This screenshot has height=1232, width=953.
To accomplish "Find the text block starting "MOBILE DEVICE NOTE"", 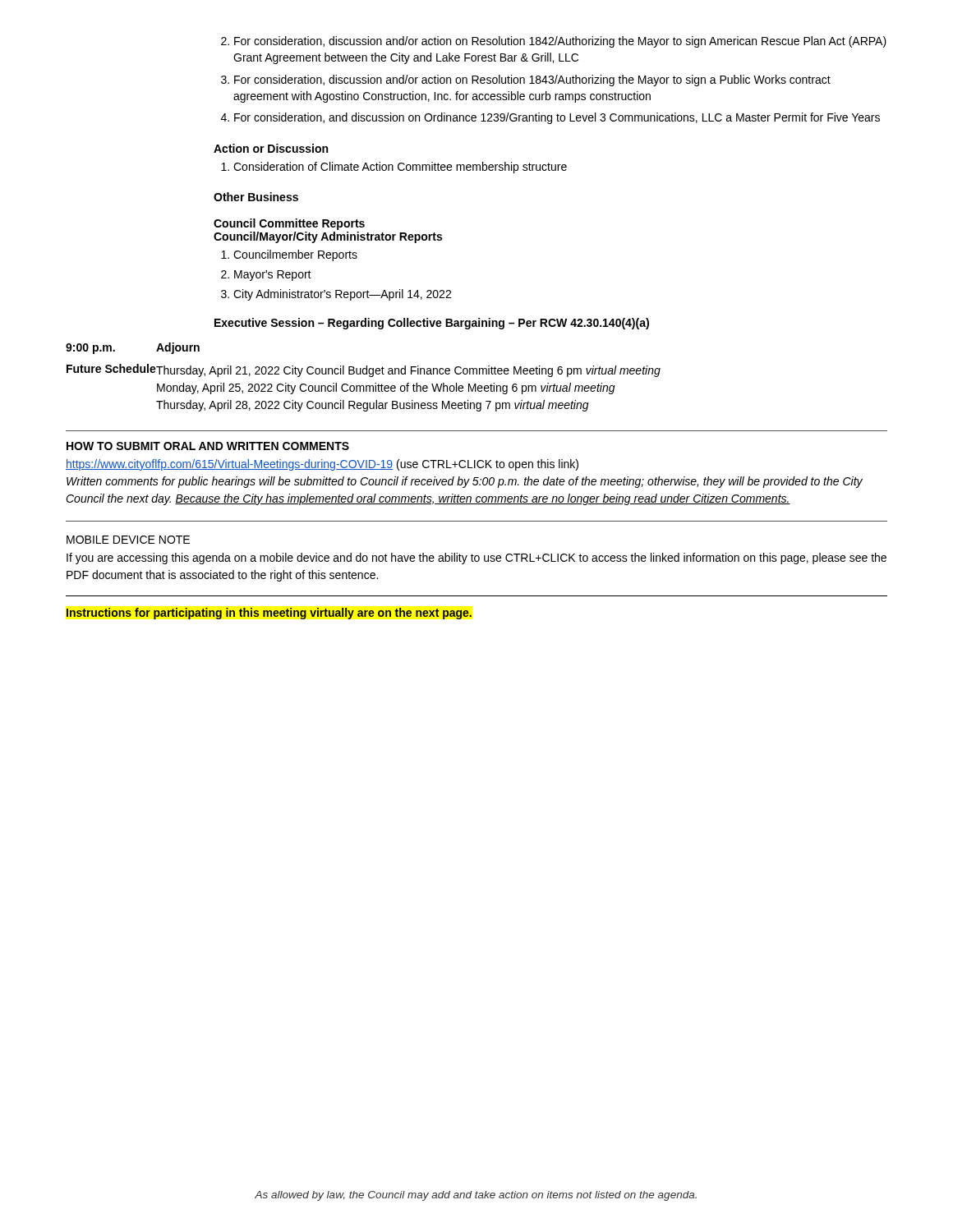I will (x=128, y=539).
